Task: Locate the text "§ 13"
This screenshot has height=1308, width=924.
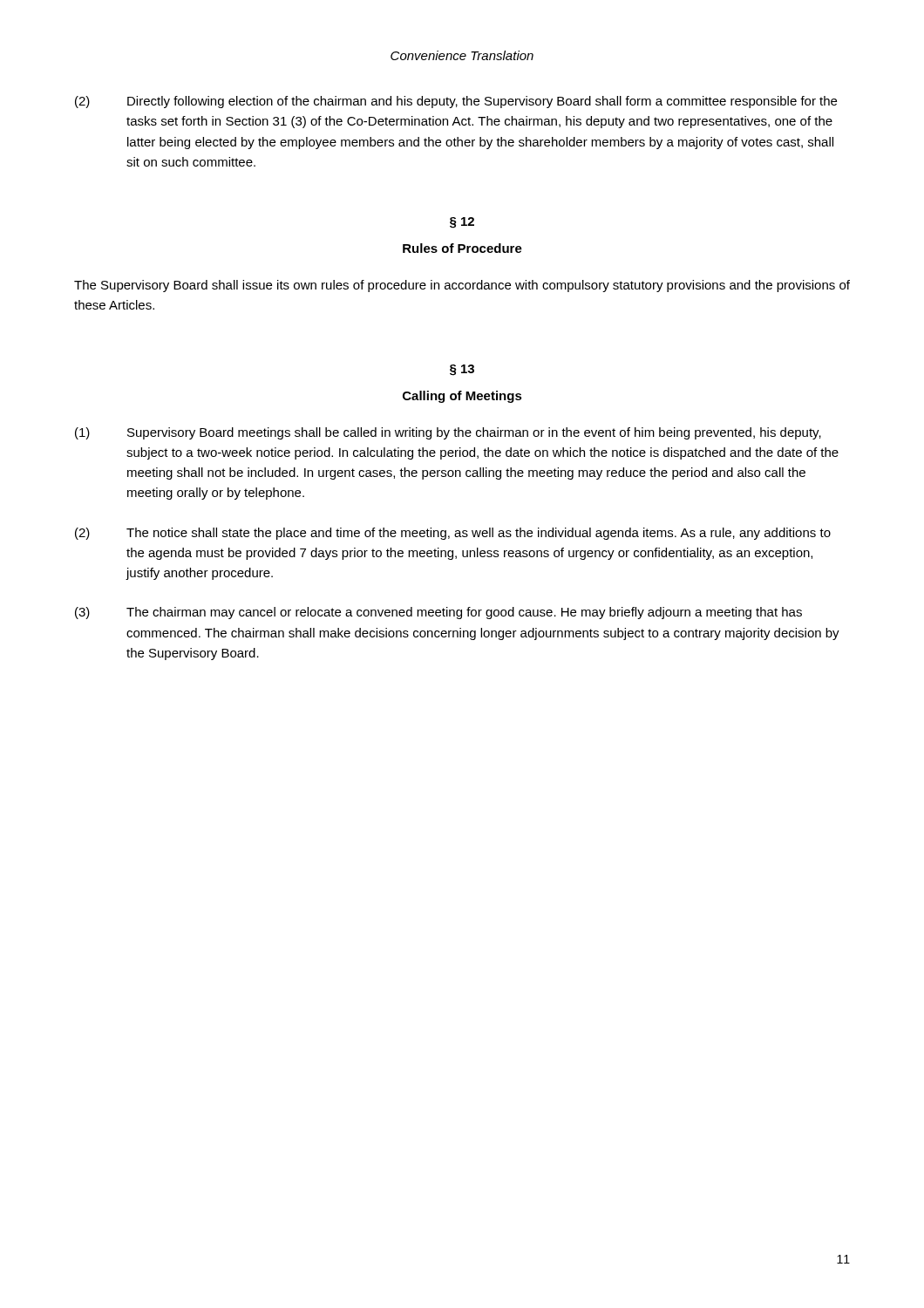Action: (462, 368)
